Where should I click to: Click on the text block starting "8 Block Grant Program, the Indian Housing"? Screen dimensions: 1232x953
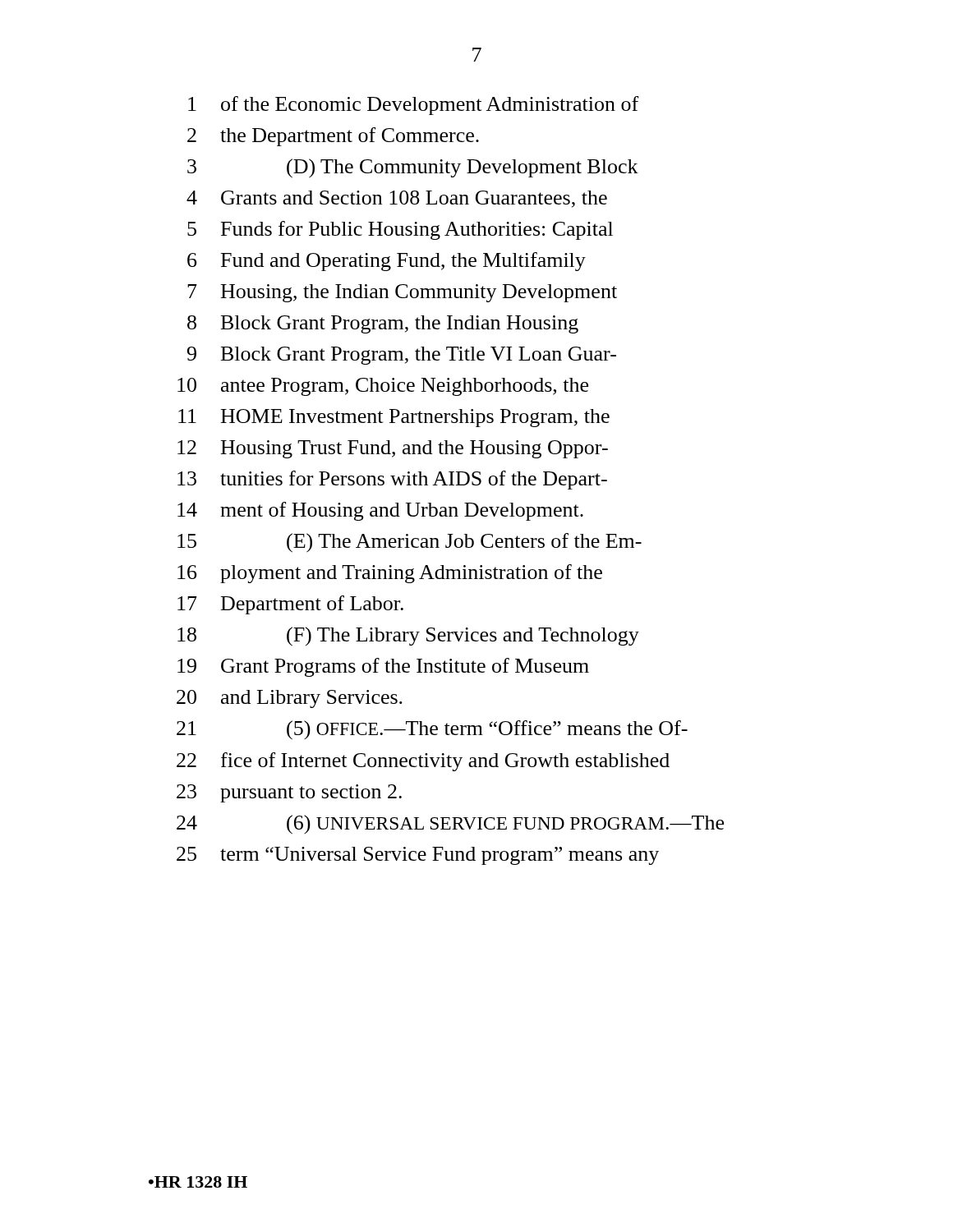[501, 323]
